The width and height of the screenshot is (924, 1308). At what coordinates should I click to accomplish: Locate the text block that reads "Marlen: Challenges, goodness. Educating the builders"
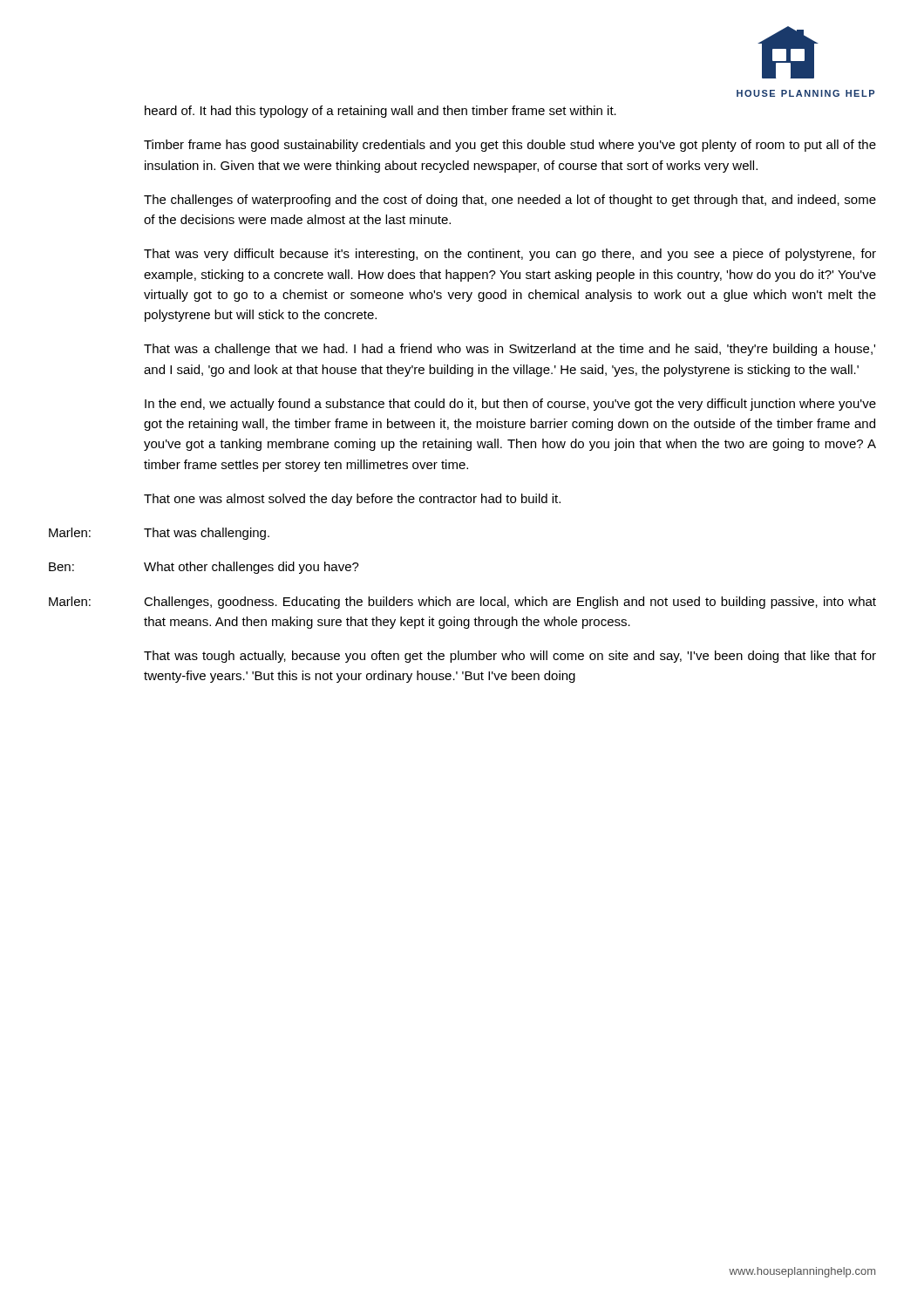click(x=462, y=611)
